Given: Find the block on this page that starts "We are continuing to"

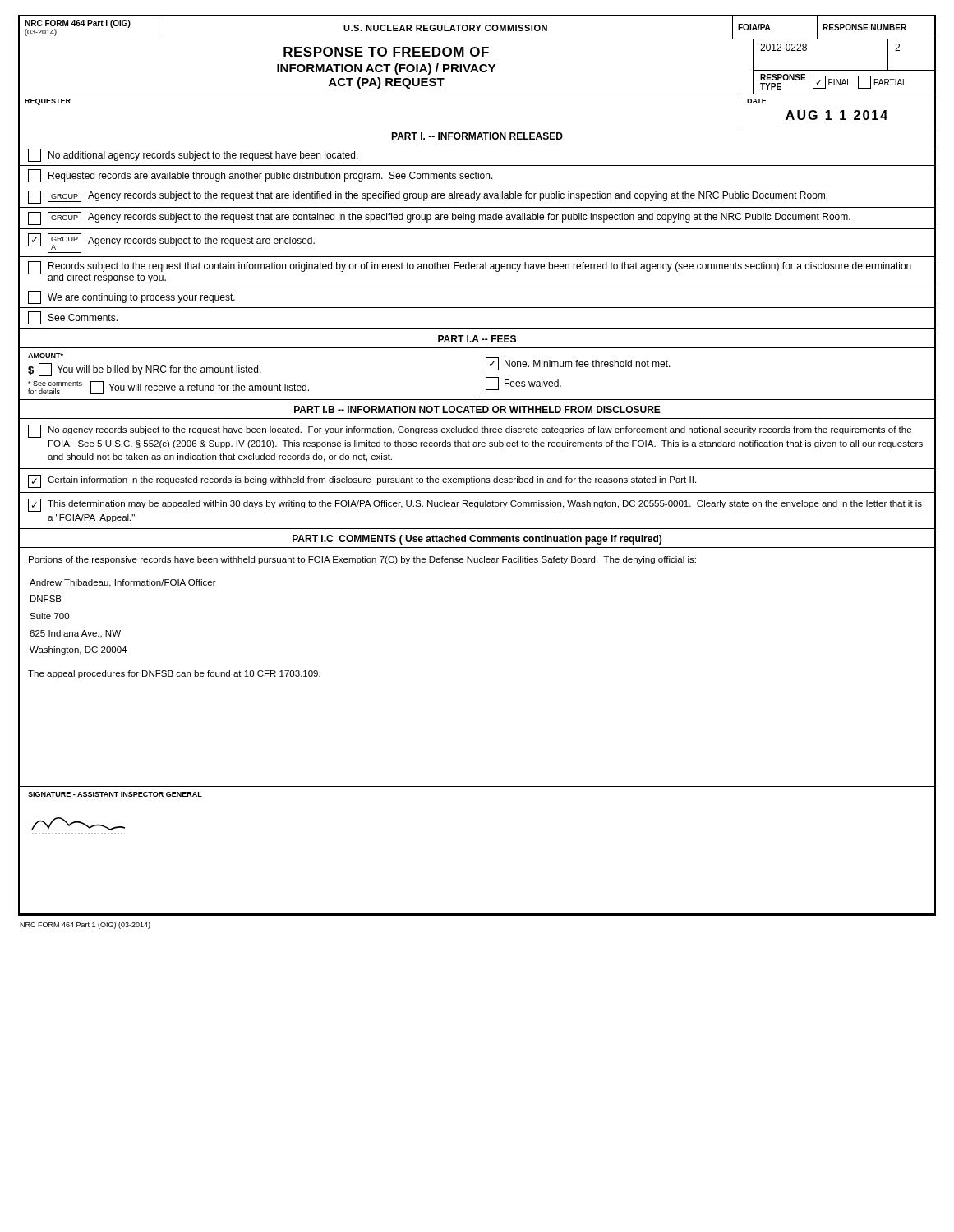Looking at the screenshot, I should (132, 297).
